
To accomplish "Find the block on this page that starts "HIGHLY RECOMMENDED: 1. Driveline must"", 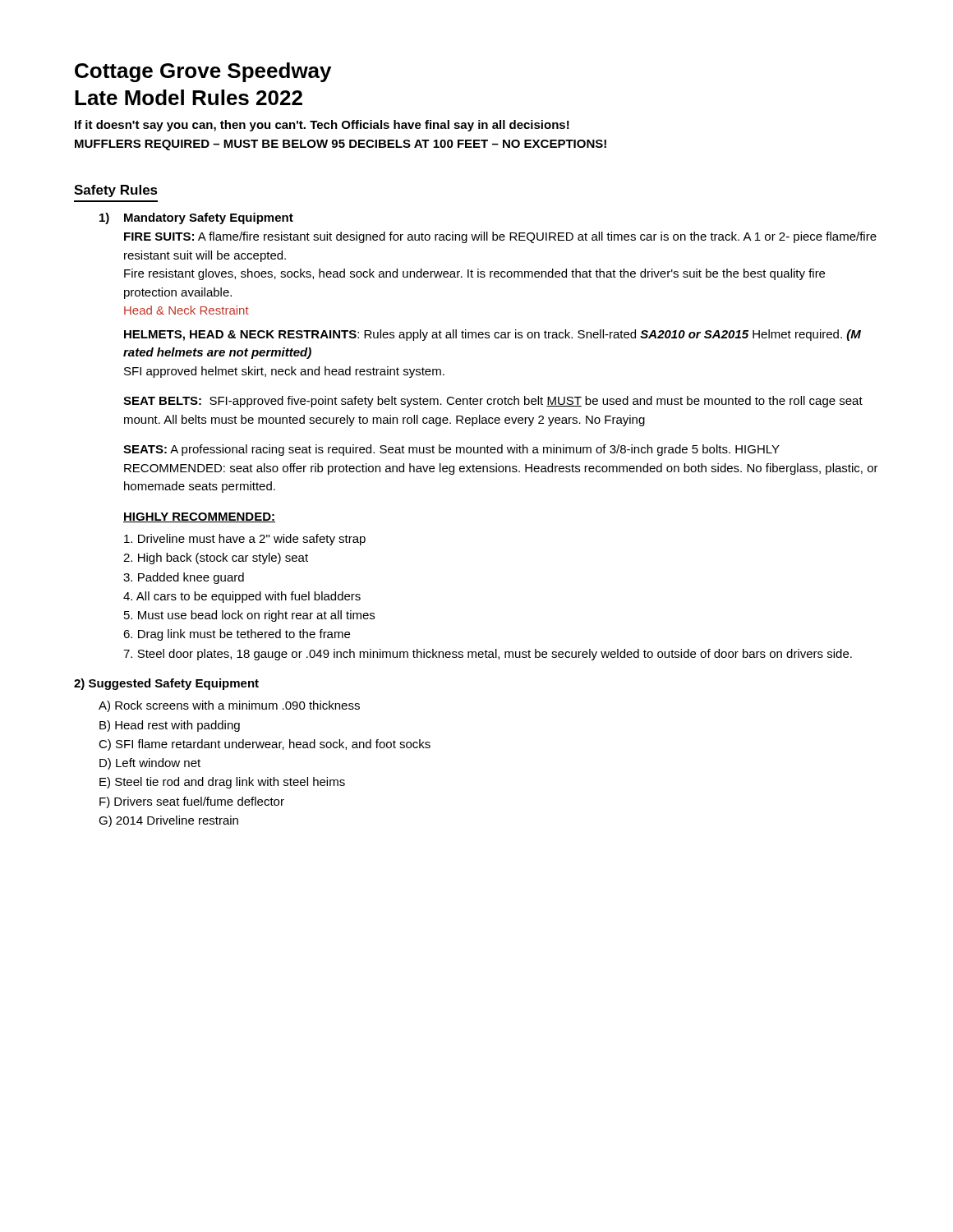I will pos(199,517).
